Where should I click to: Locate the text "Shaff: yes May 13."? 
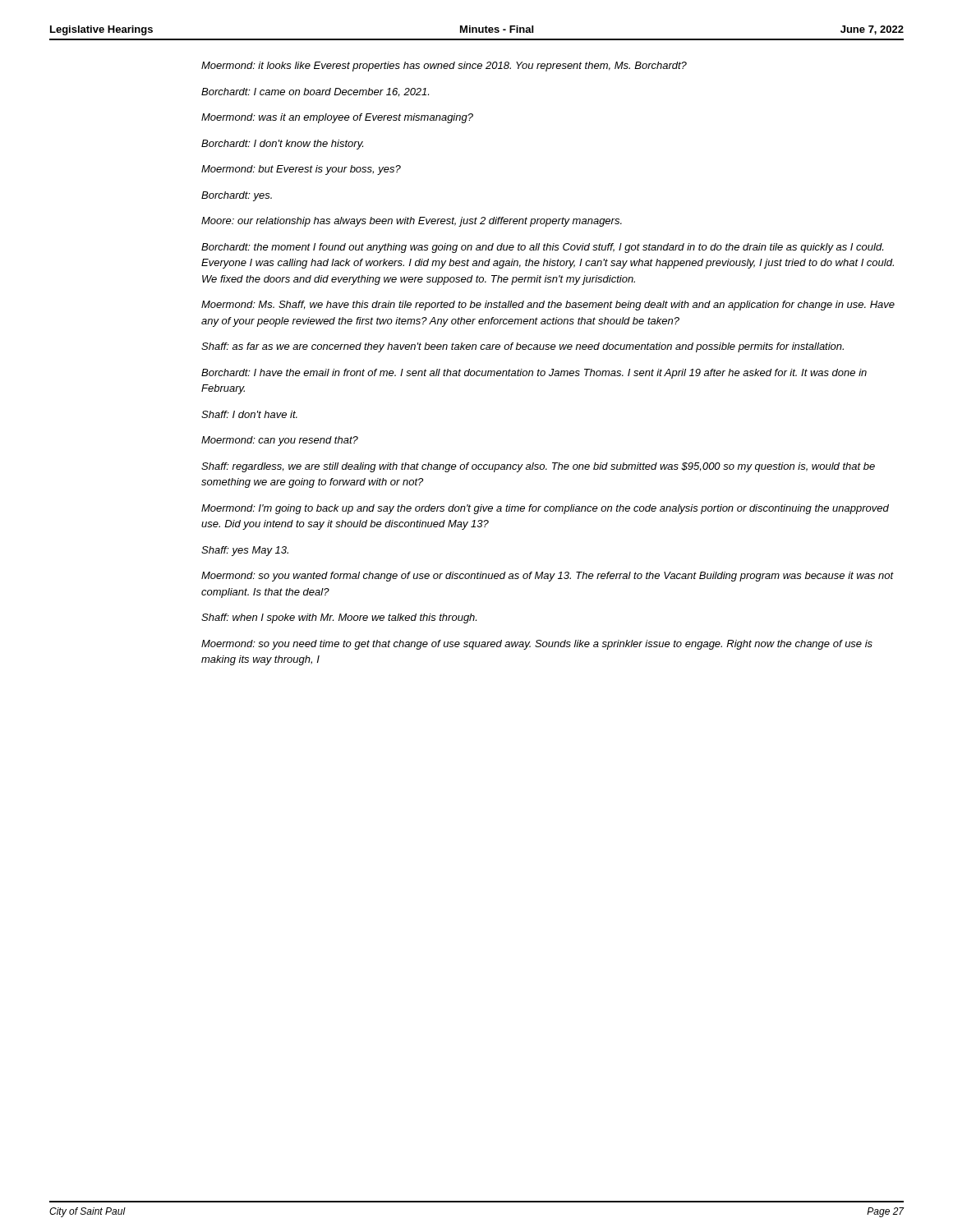coord(245,549)
